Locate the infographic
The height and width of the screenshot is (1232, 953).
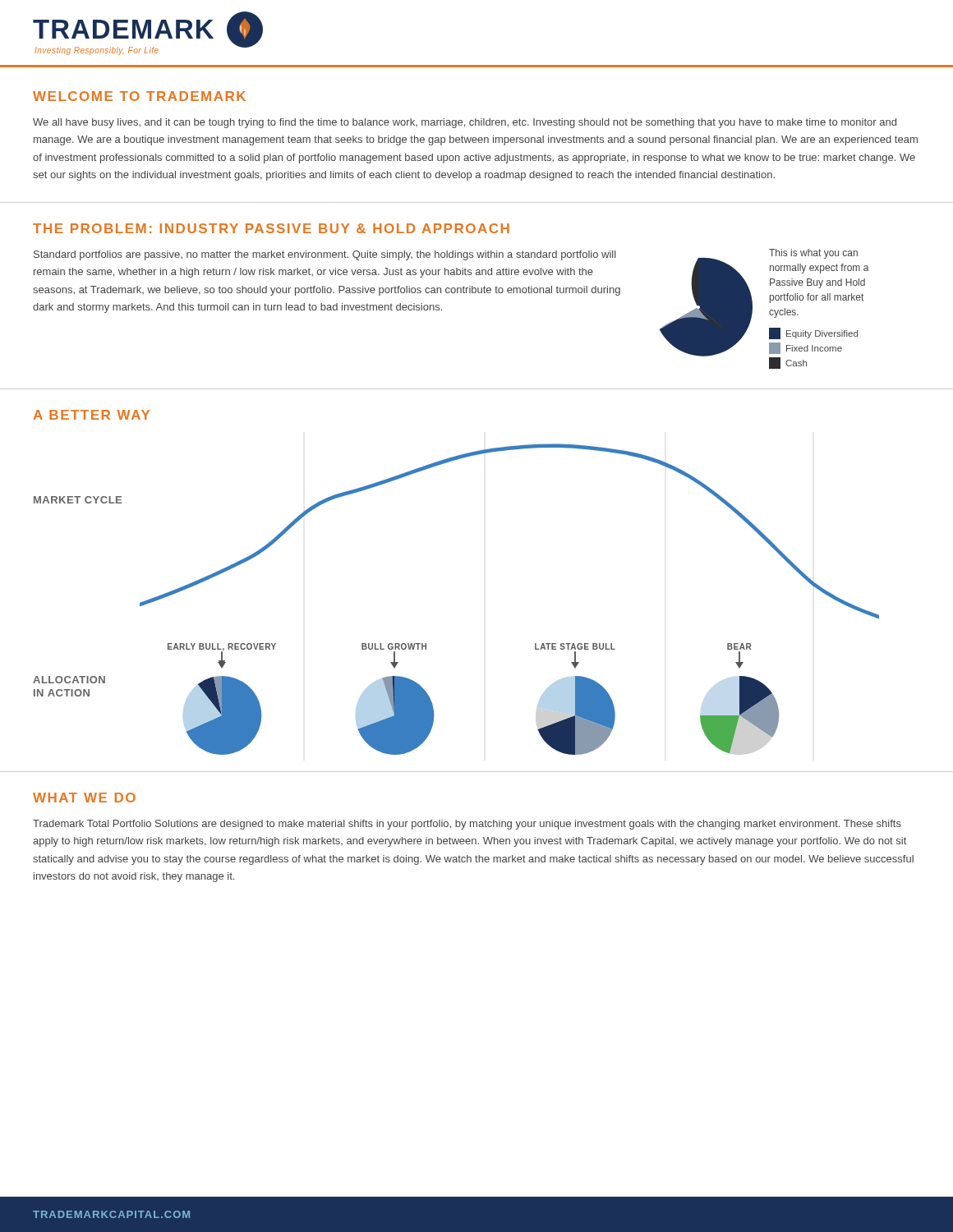coord(476,597)
